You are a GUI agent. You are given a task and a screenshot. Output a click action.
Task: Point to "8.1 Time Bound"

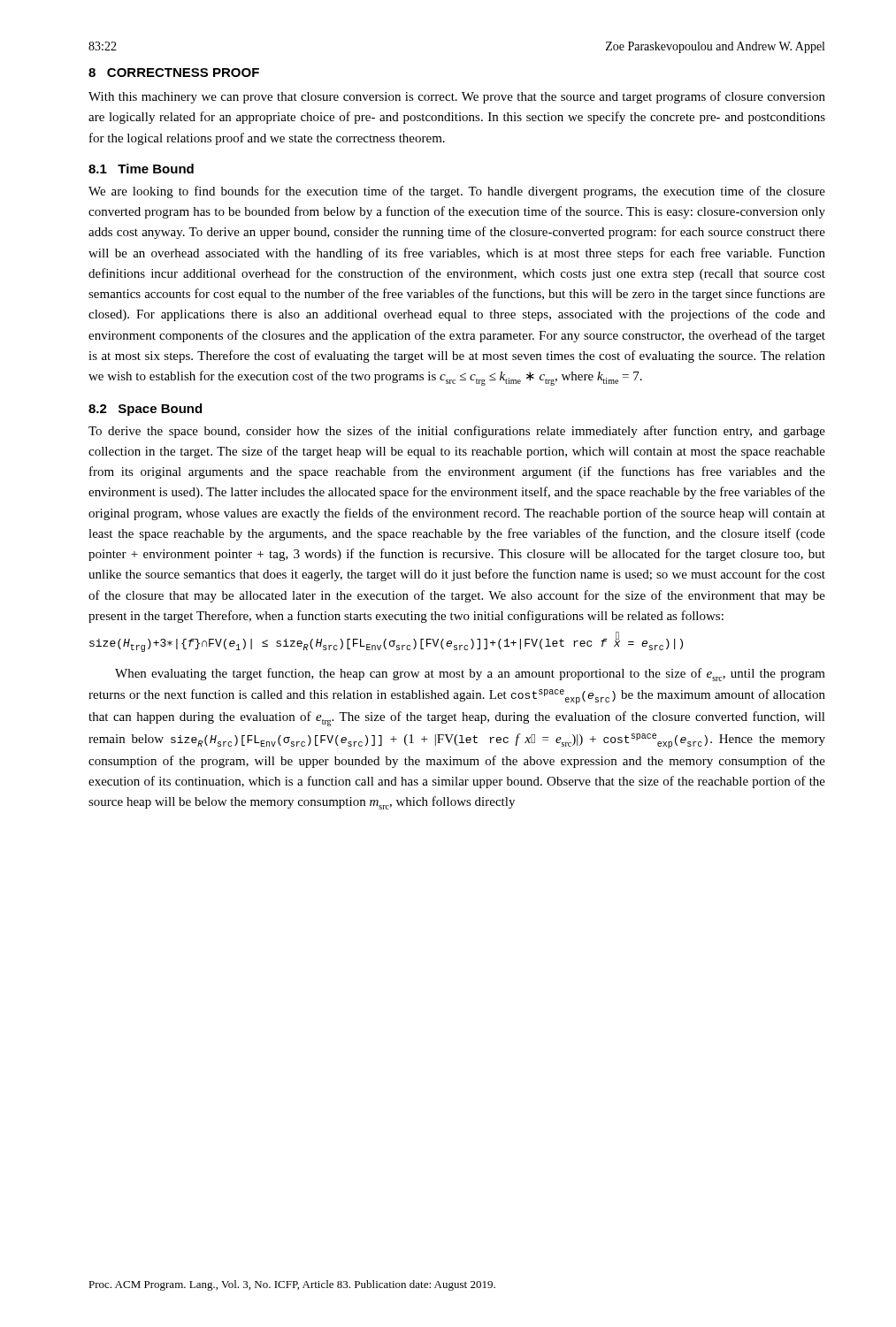click(141, 169)
